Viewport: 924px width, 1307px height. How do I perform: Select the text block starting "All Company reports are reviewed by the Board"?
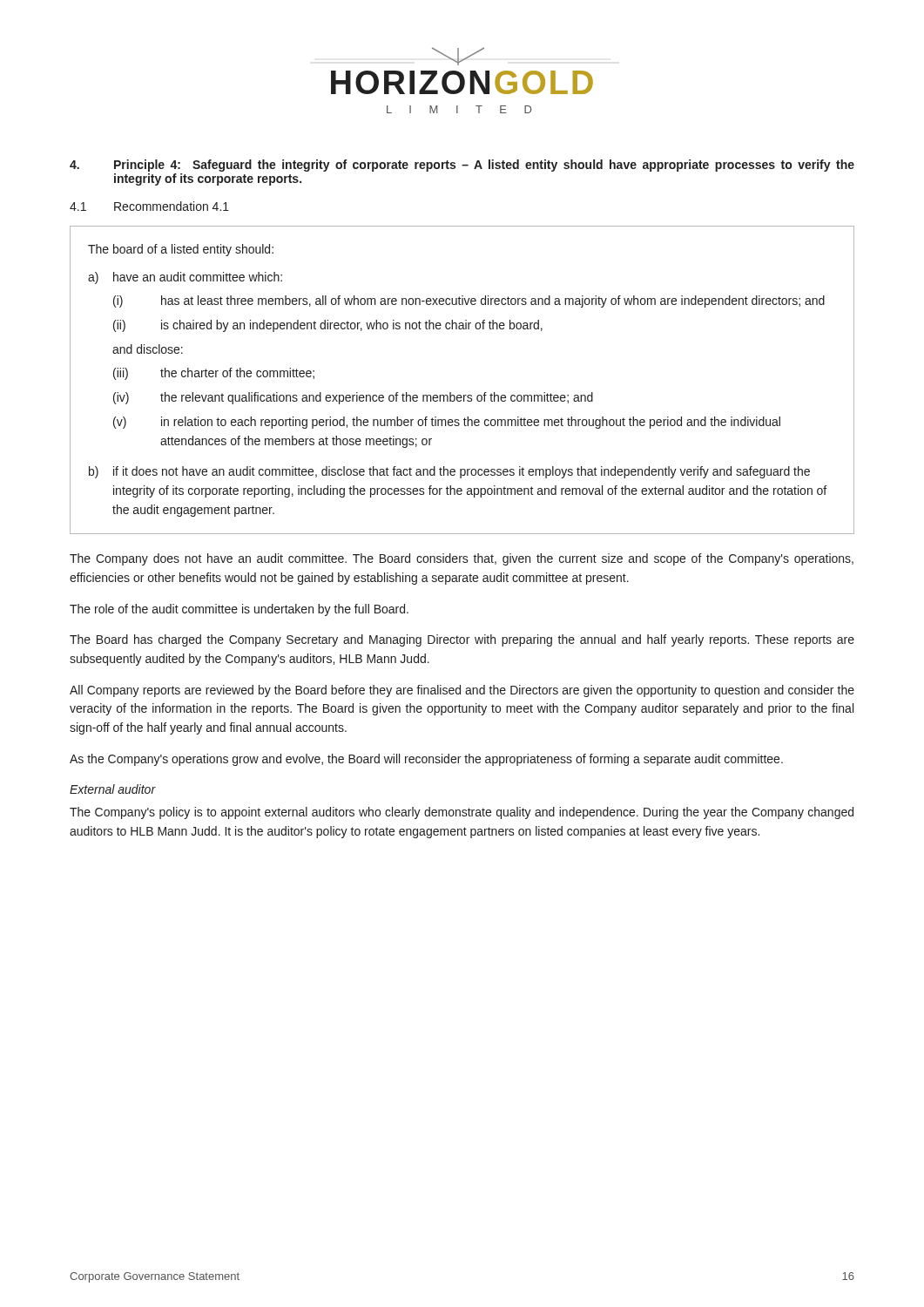(x=462, y=709)
